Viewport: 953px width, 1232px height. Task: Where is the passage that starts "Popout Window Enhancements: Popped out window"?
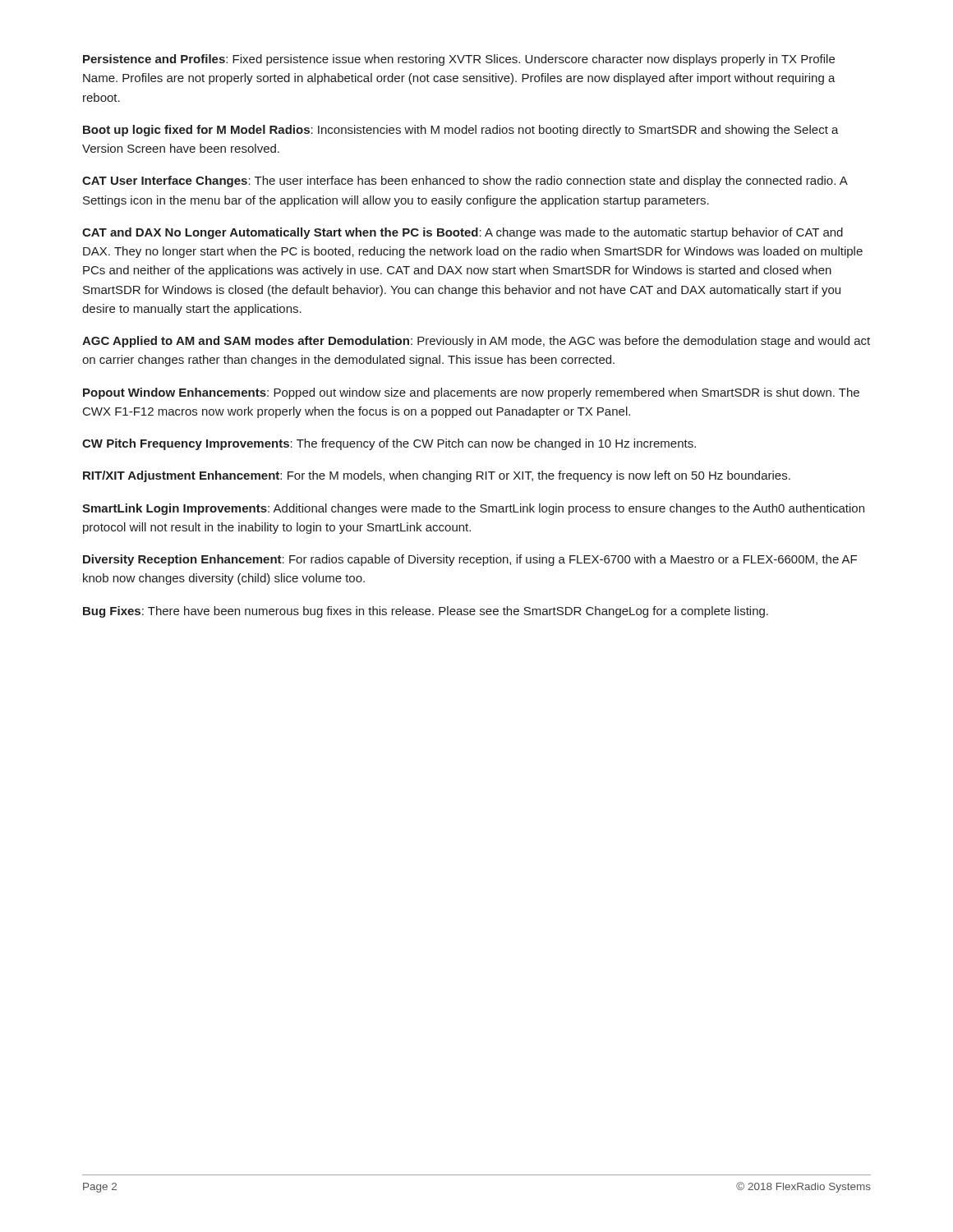[471, 401]
